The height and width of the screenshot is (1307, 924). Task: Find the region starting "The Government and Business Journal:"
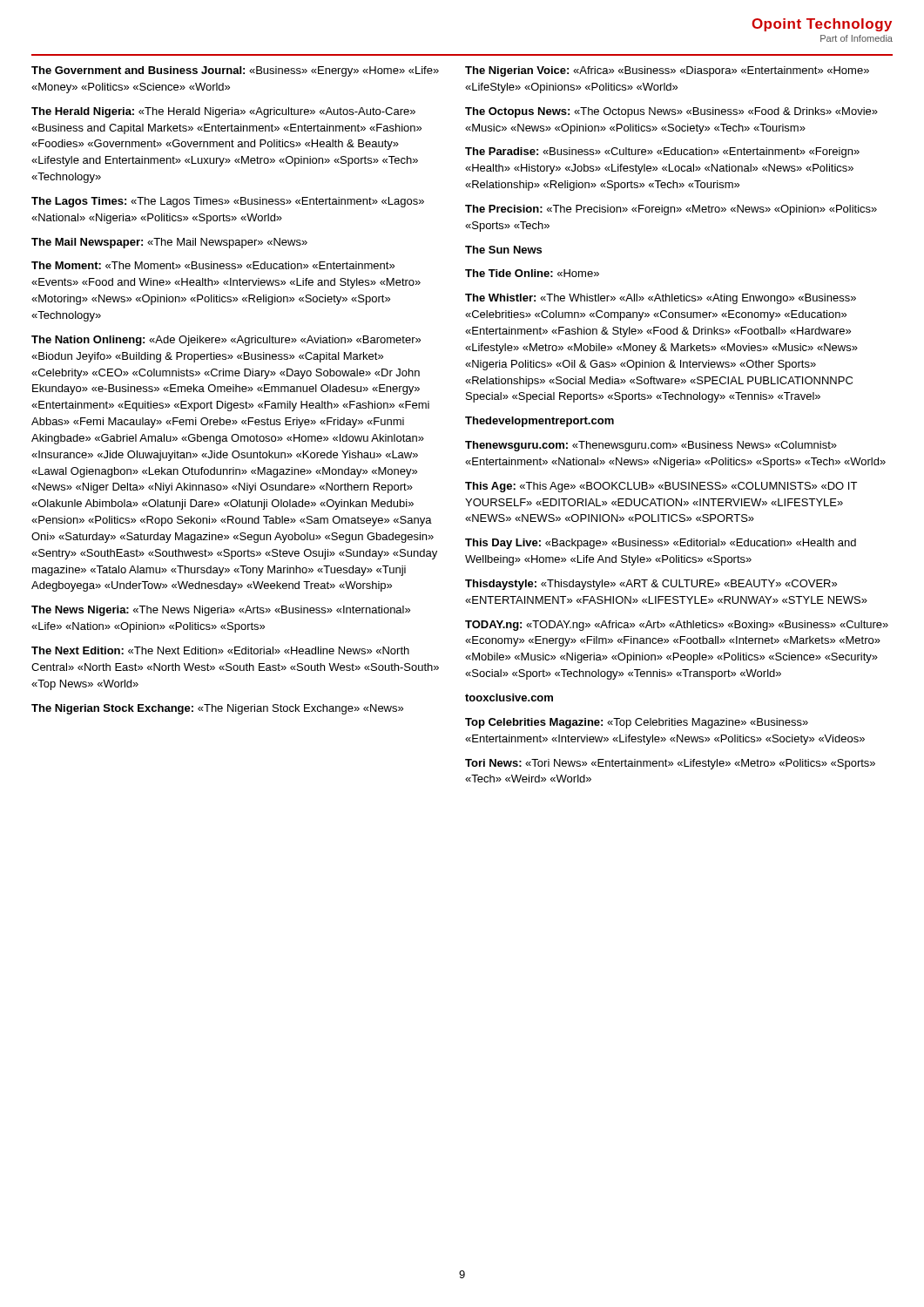pyautogui.click(x=235, y=78)
